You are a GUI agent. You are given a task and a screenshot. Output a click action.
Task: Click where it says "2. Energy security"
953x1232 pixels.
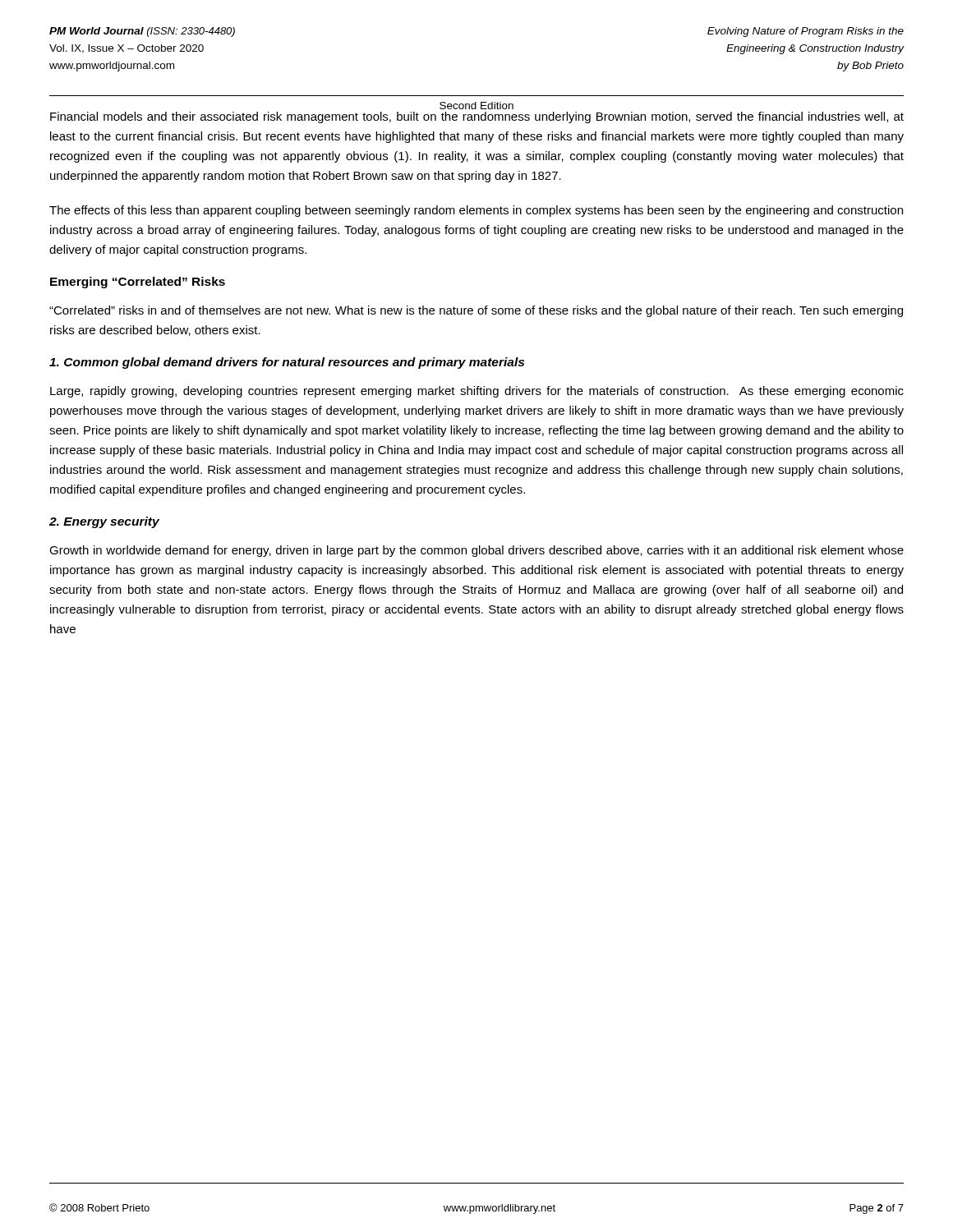coord(104,521)
